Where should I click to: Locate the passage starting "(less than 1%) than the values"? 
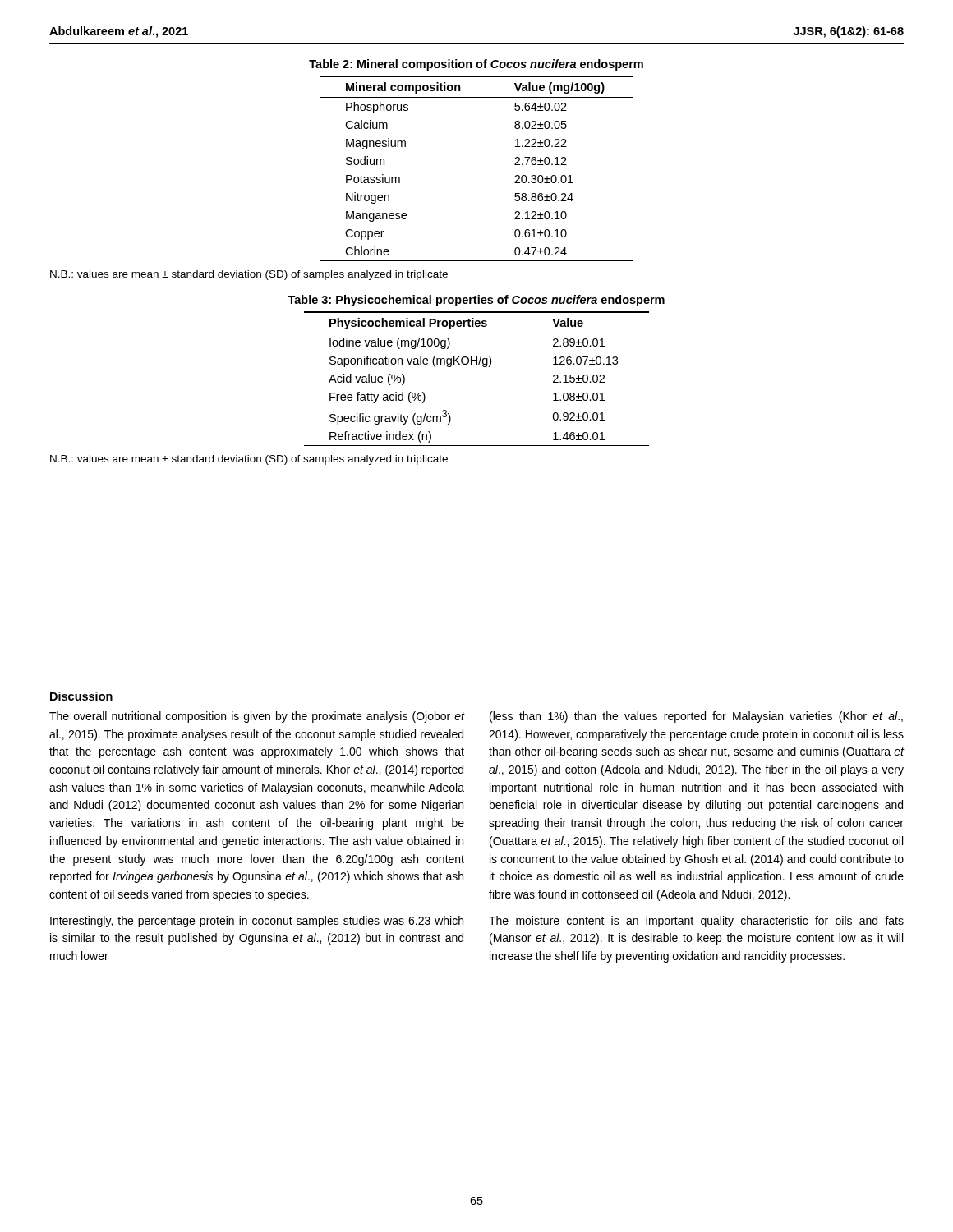[x=696, y=837]
